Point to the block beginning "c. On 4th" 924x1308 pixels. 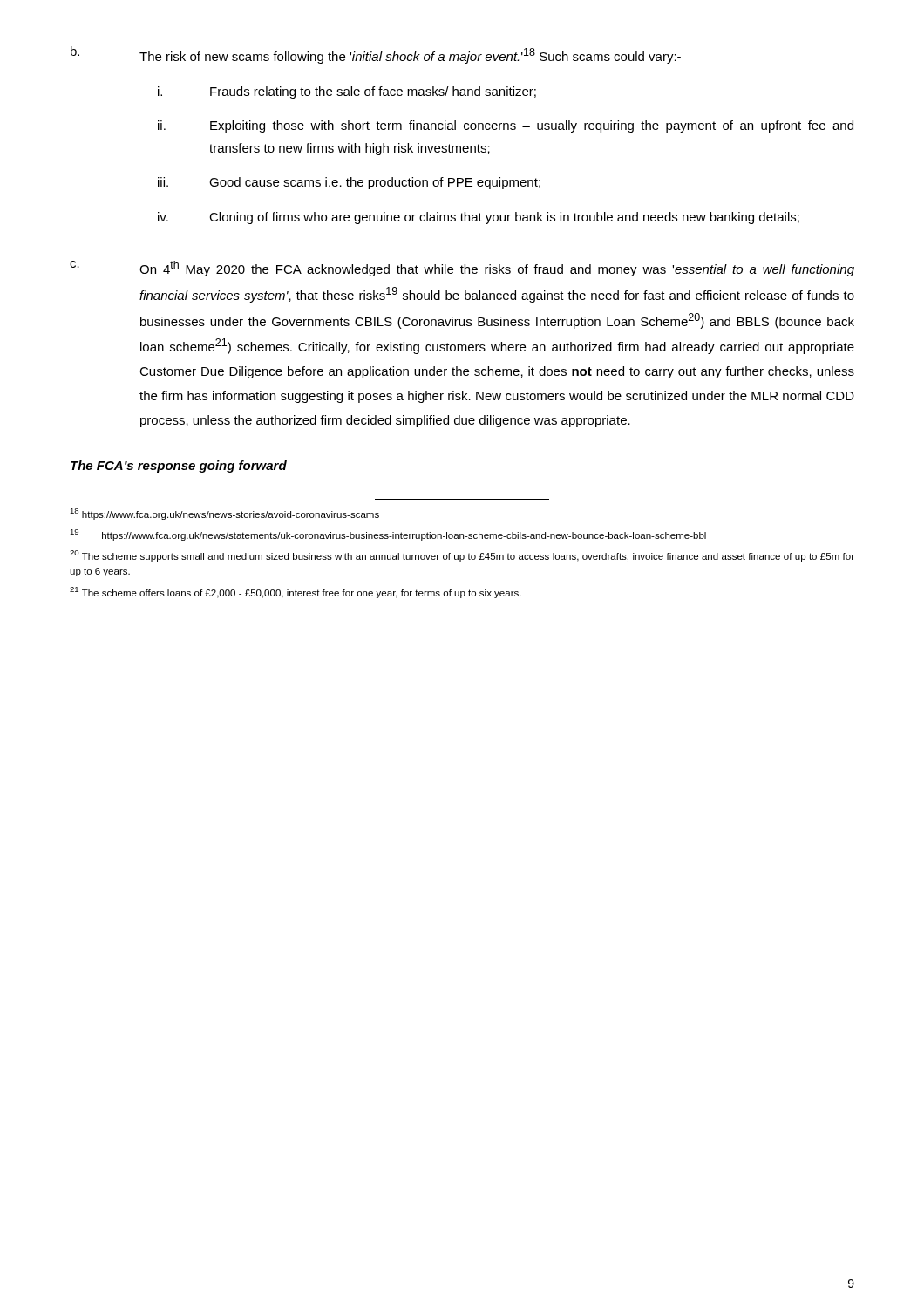point(462,344)
